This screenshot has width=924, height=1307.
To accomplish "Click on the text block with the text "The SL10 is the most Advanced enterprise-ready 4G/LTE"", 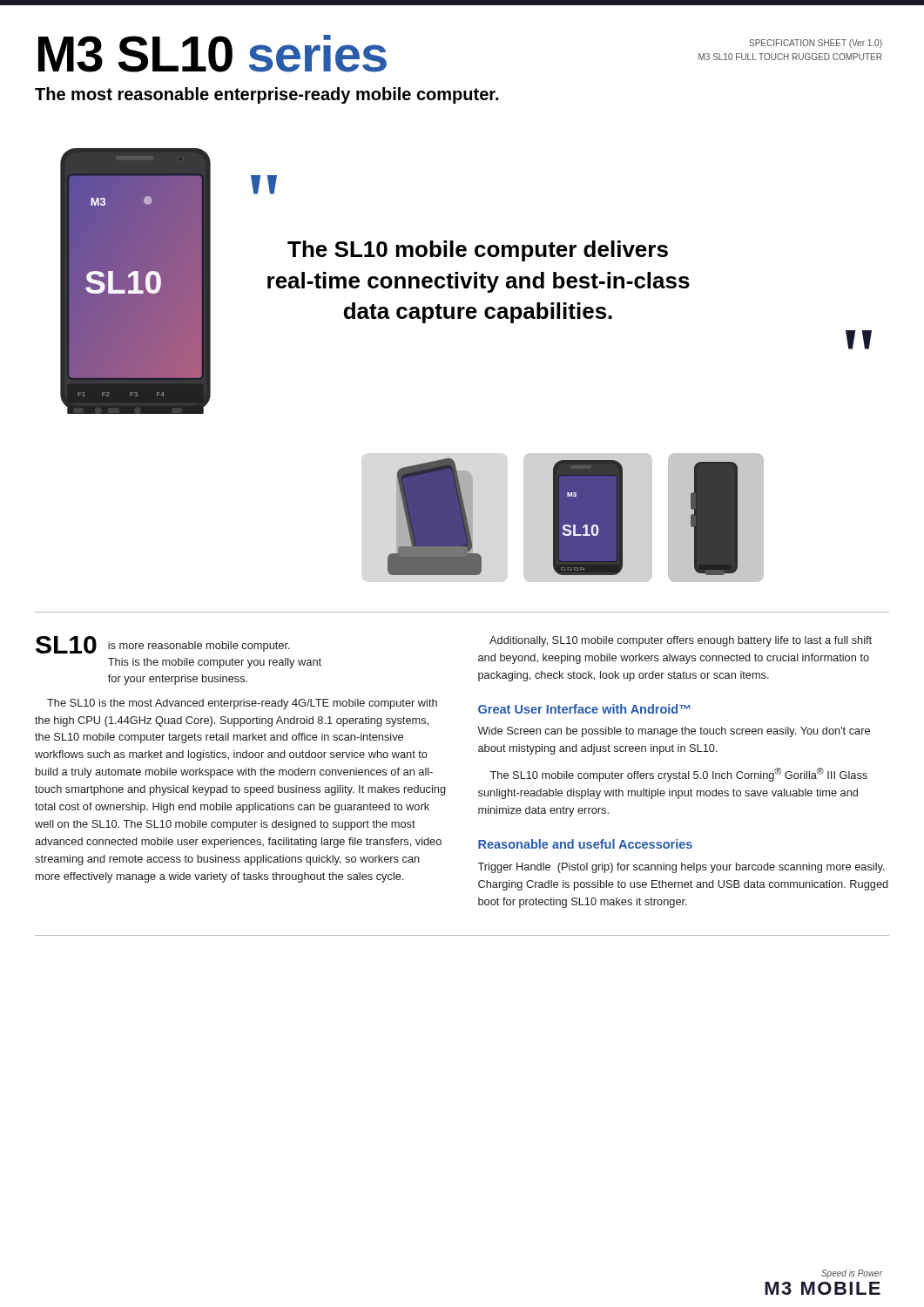I will coord(240,789).
